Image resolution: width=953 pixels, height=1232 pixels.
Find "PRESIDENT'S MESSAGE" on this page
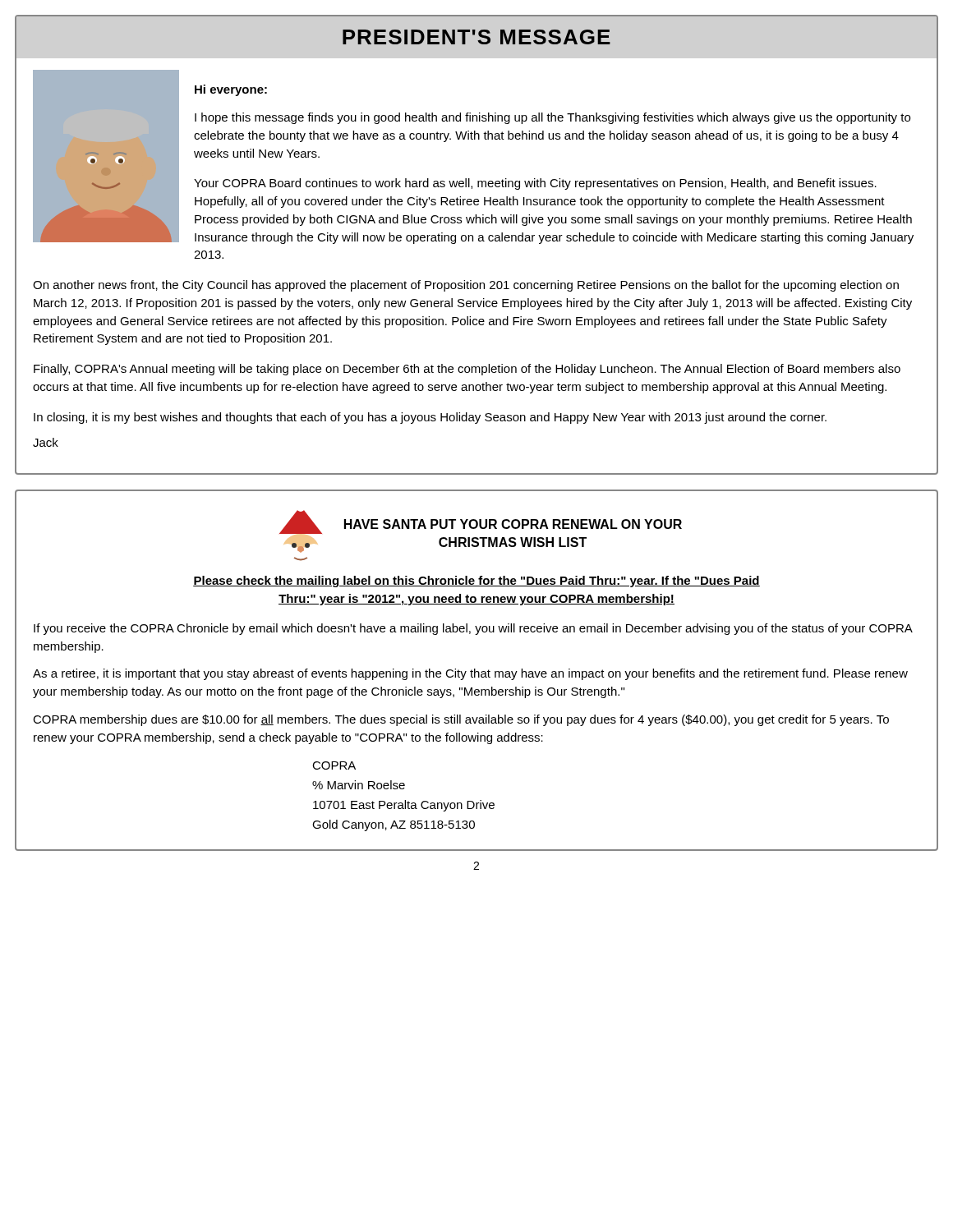(476, 37)
